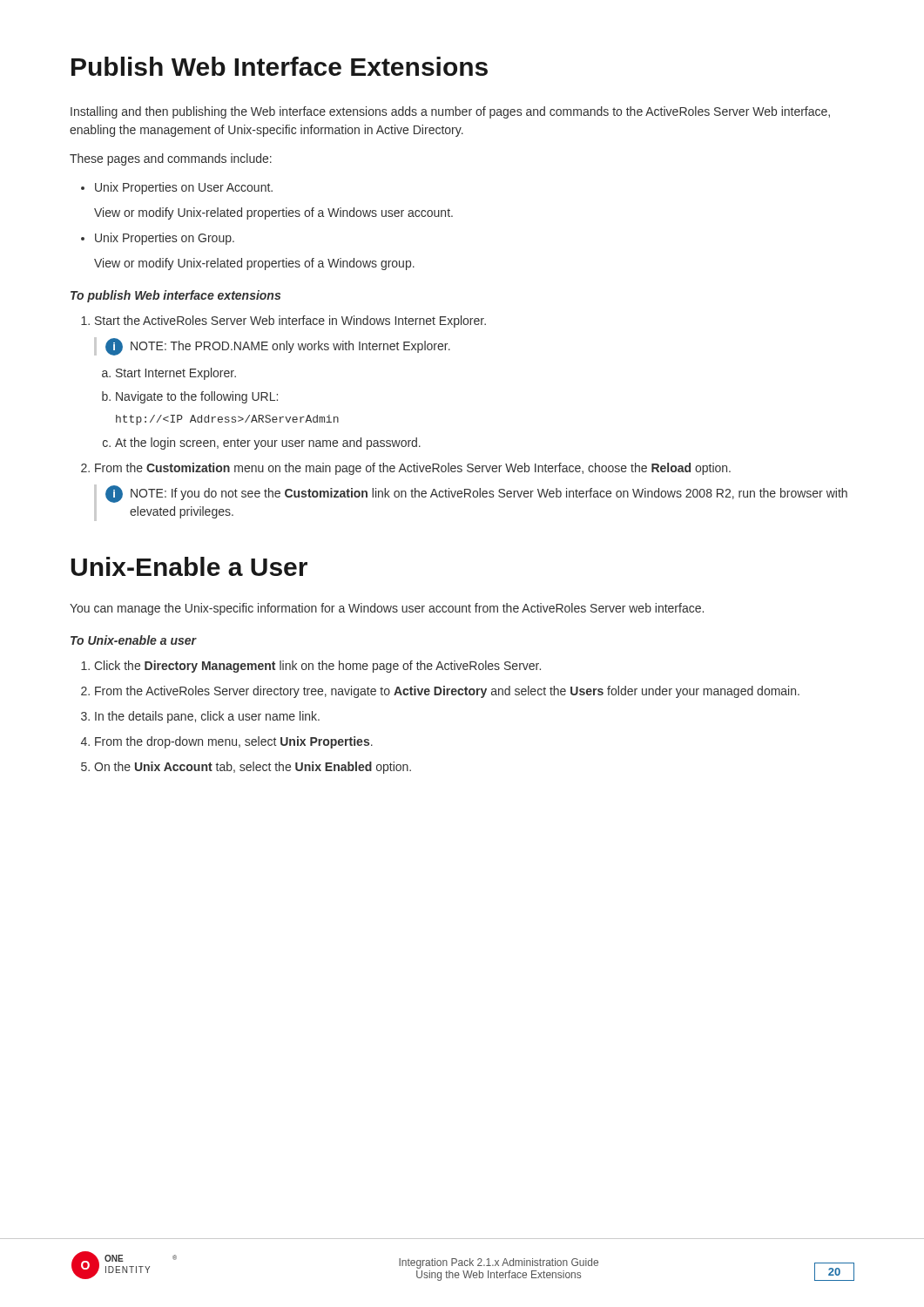Select the element starting "To publish Web interface extensions"
924x1307 pixels.
[x=175, y=296]
